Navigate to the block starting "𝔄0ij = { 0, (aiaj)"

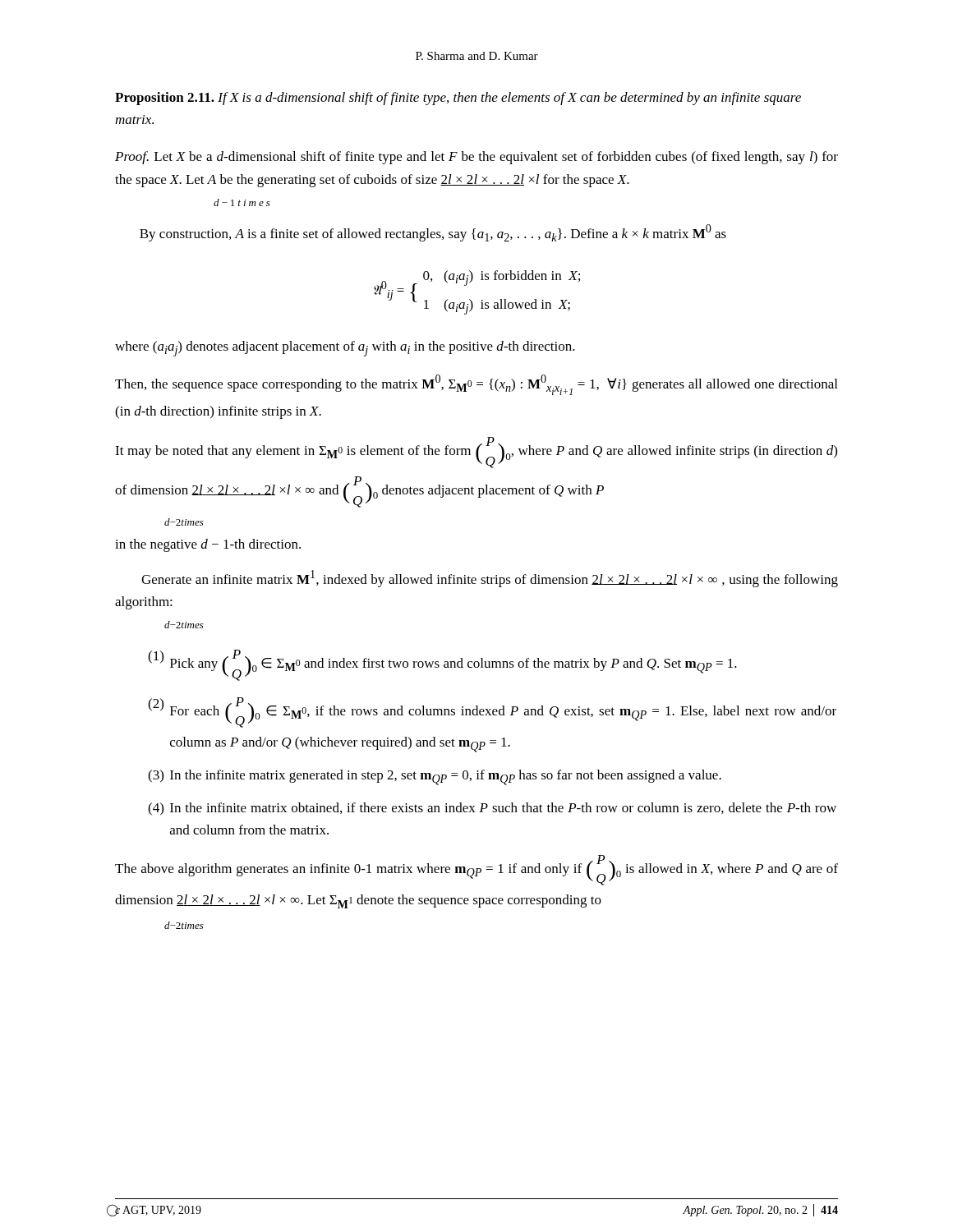(x=476, y=291)
